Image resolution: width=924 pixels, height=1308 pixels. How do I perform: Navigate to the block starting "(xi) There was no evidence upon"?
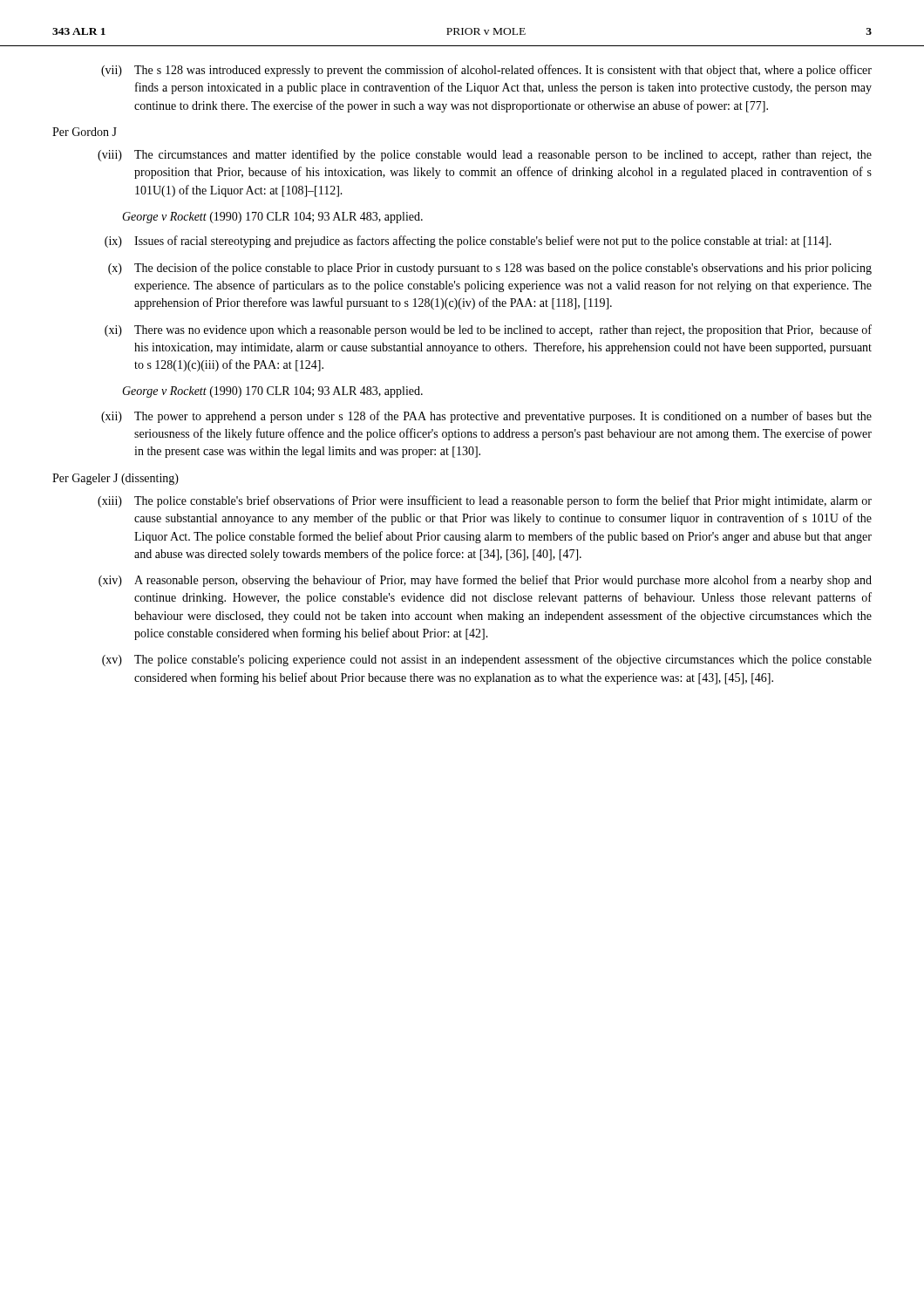click(462, 348)
